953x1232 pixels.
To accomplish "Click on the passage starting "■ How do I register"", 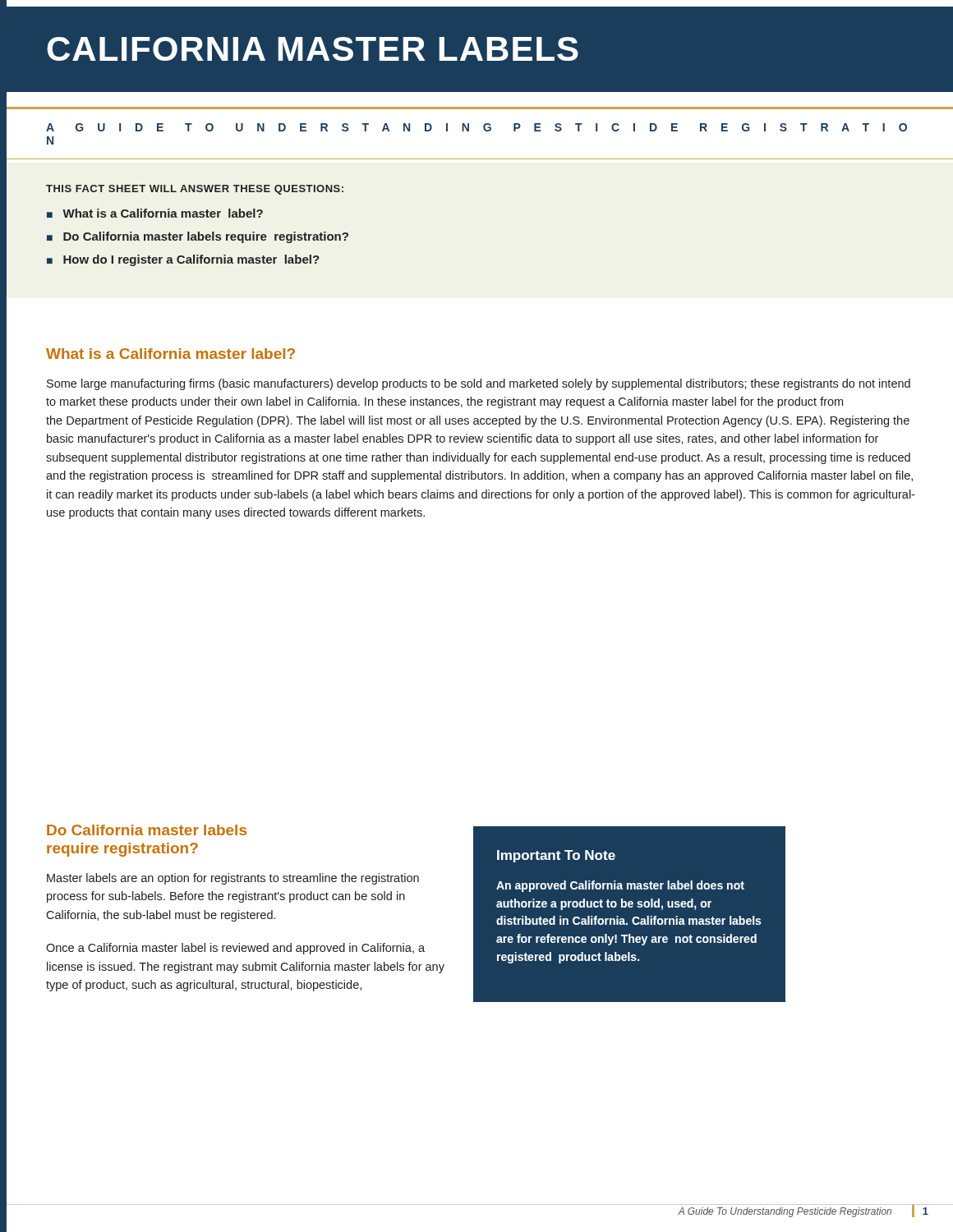I will 183,260.
